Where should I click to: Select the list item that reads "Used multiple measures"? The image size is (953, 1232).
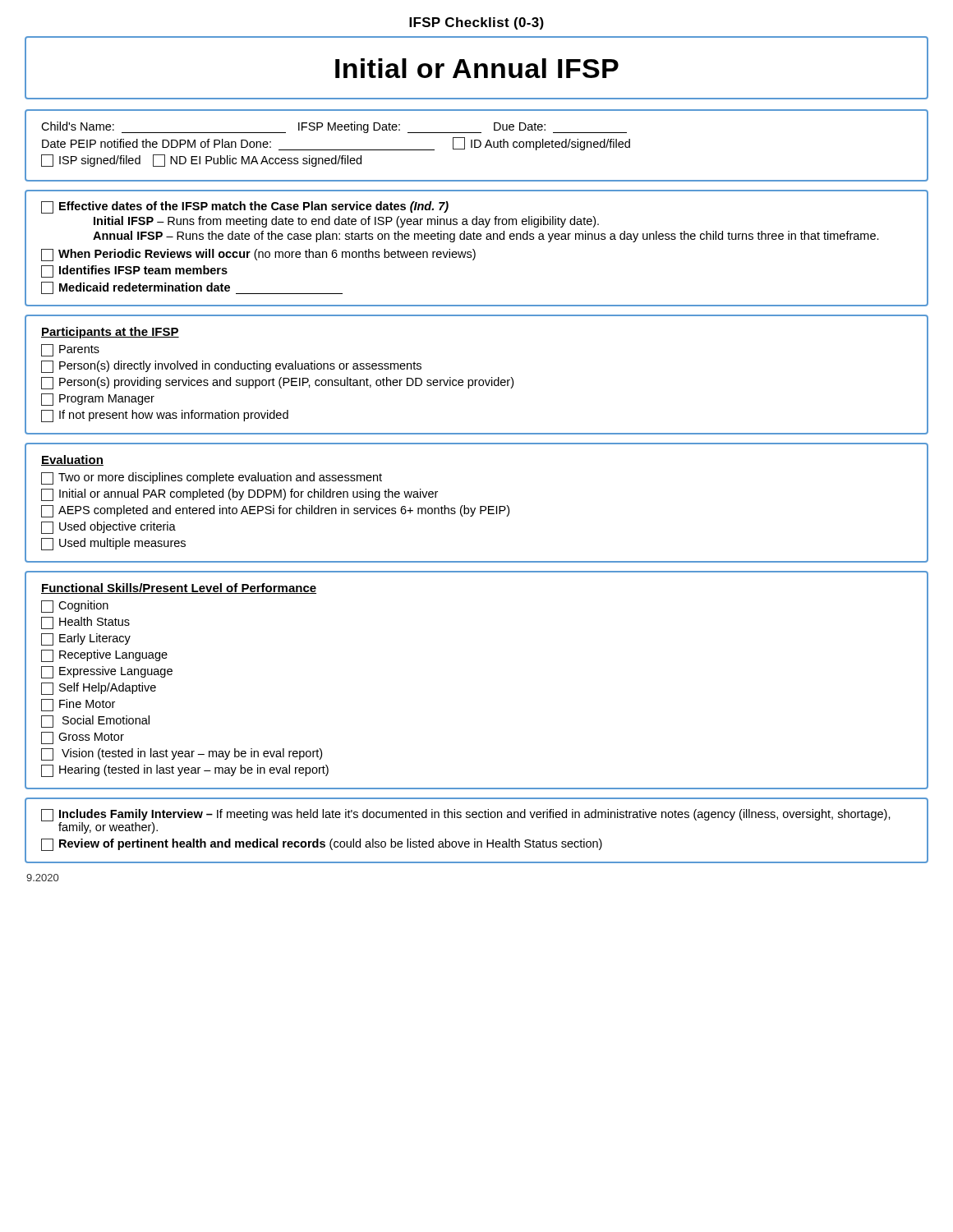[114, 543]
